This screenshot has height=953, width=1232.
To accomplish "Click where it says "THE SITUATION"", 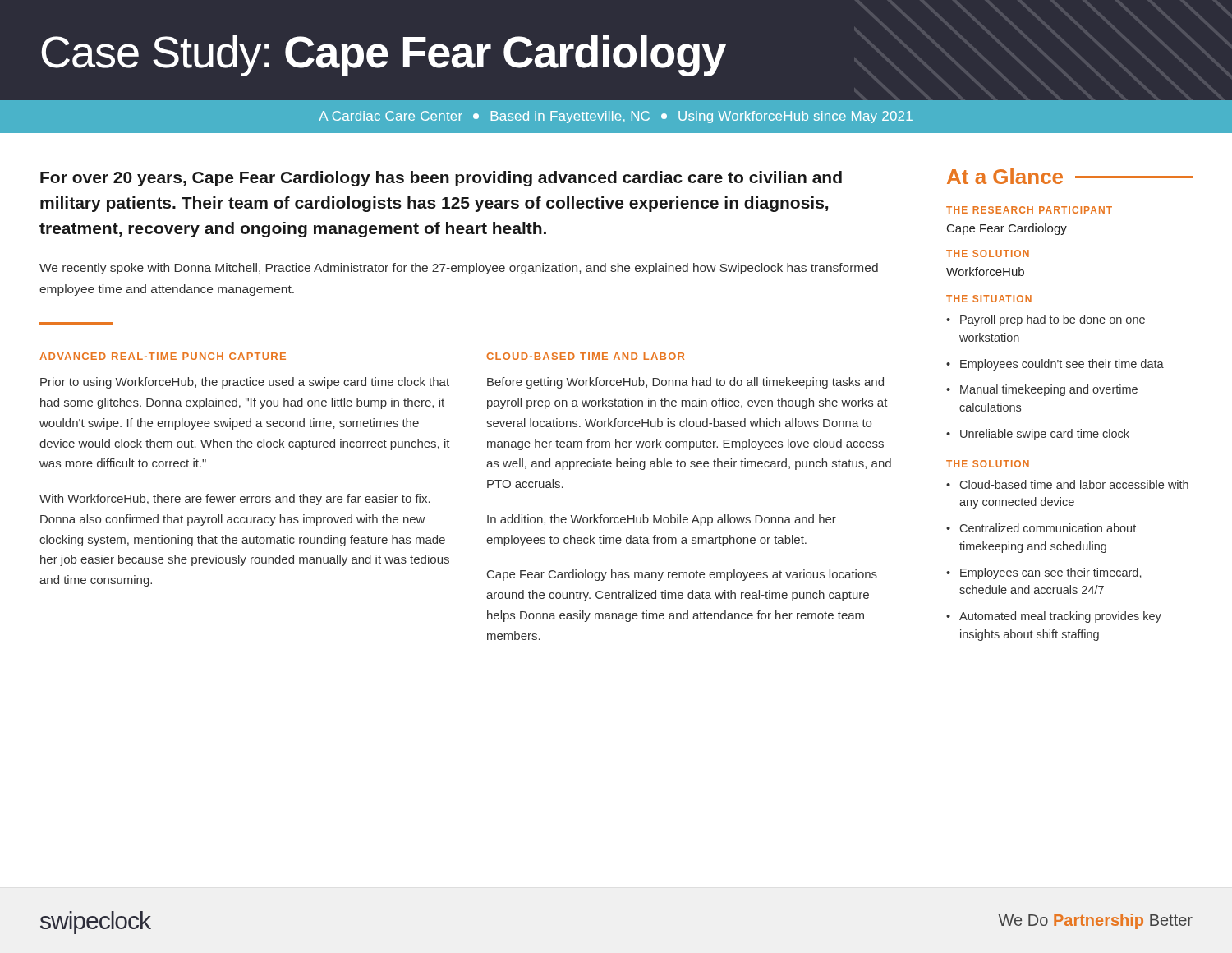I will pyautogui.click(x=989, y=299).
